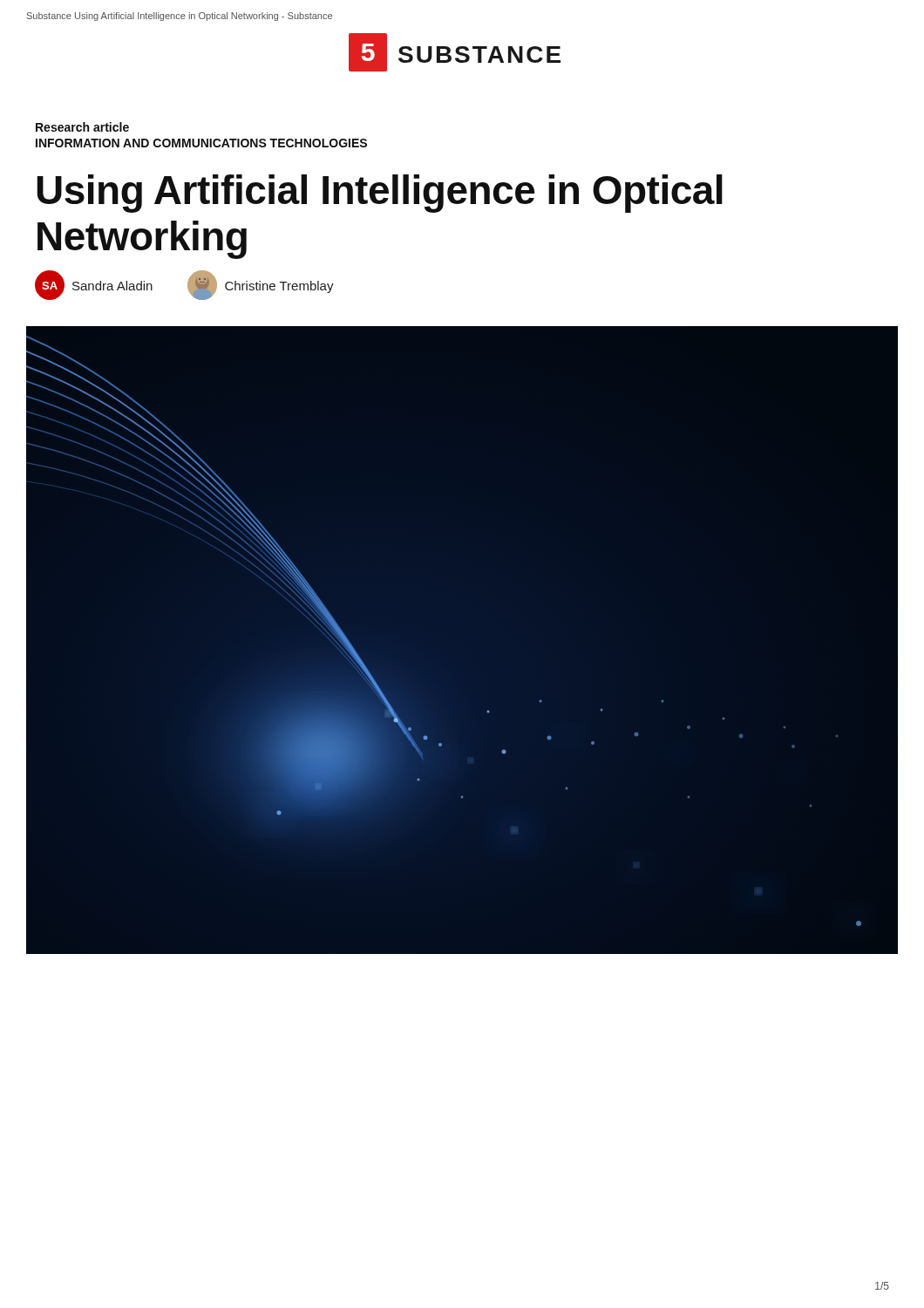This screenshot has width=924, height=1308.
Task: Find the logo
Action: [x=462, y=54]
